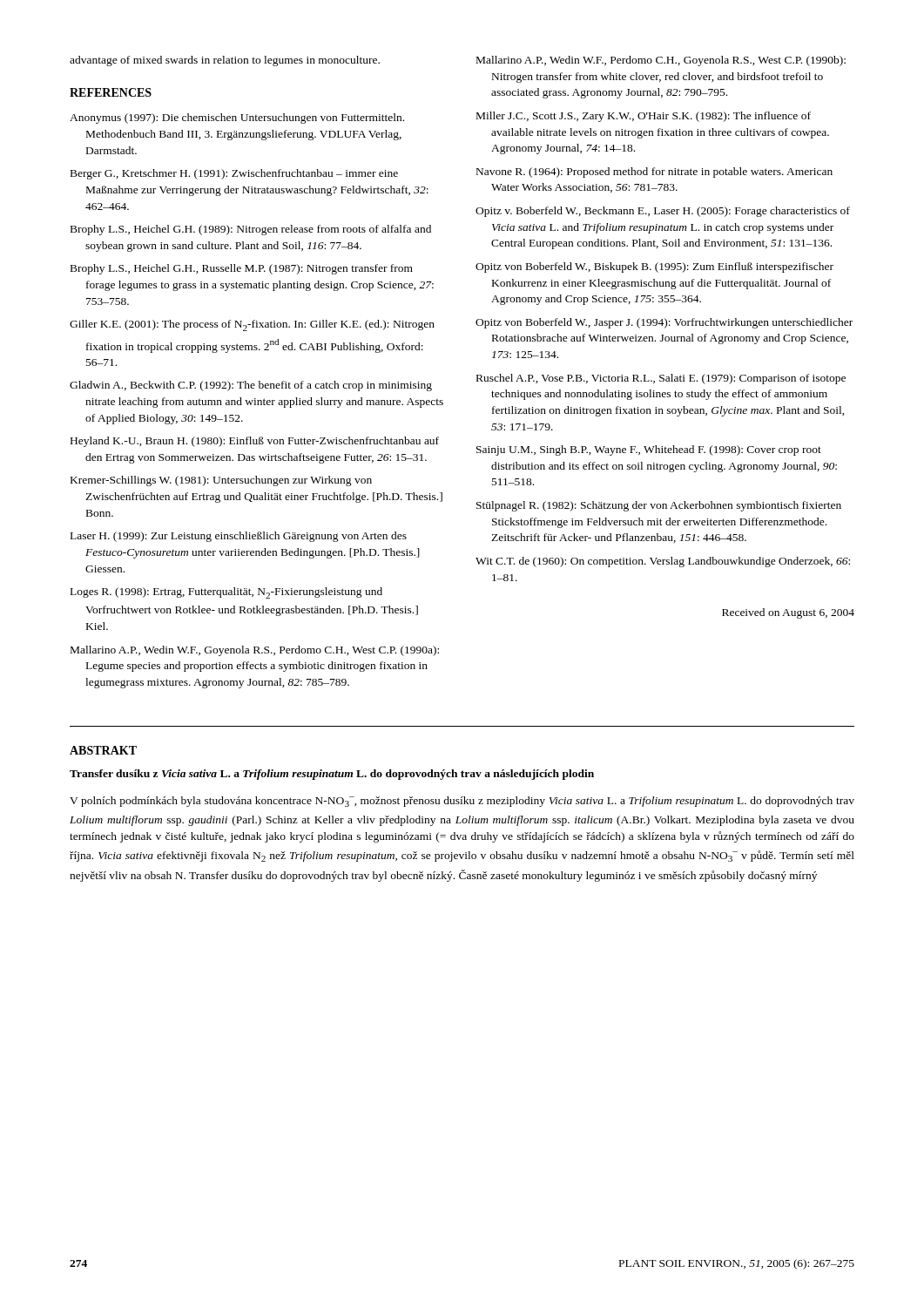Click on the list item containing "Opitz v. Boberfeld"

click(x=663, y=227)
